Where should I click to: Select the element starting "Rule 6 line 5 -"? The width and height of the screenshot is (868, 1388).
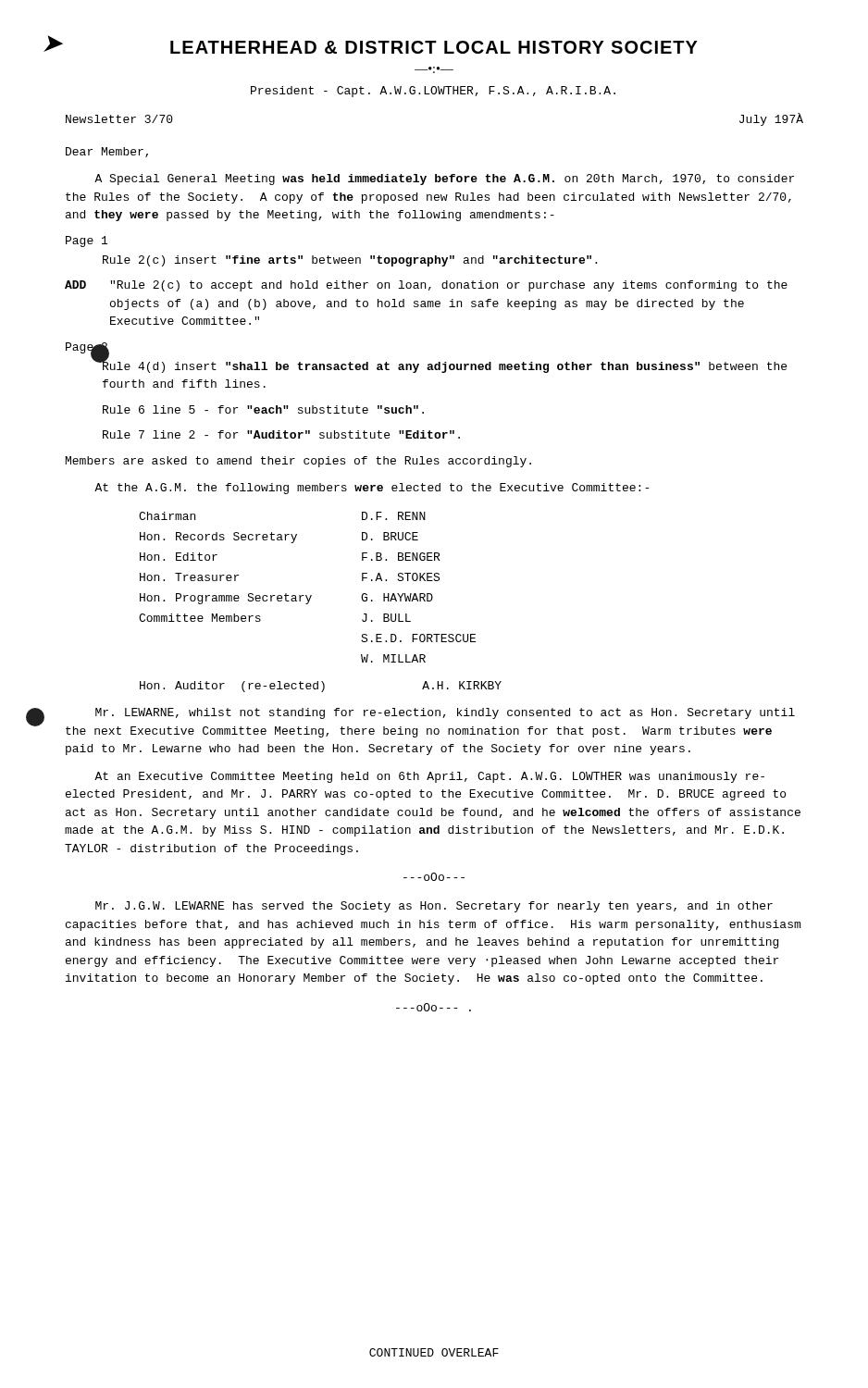coord(264,410)
